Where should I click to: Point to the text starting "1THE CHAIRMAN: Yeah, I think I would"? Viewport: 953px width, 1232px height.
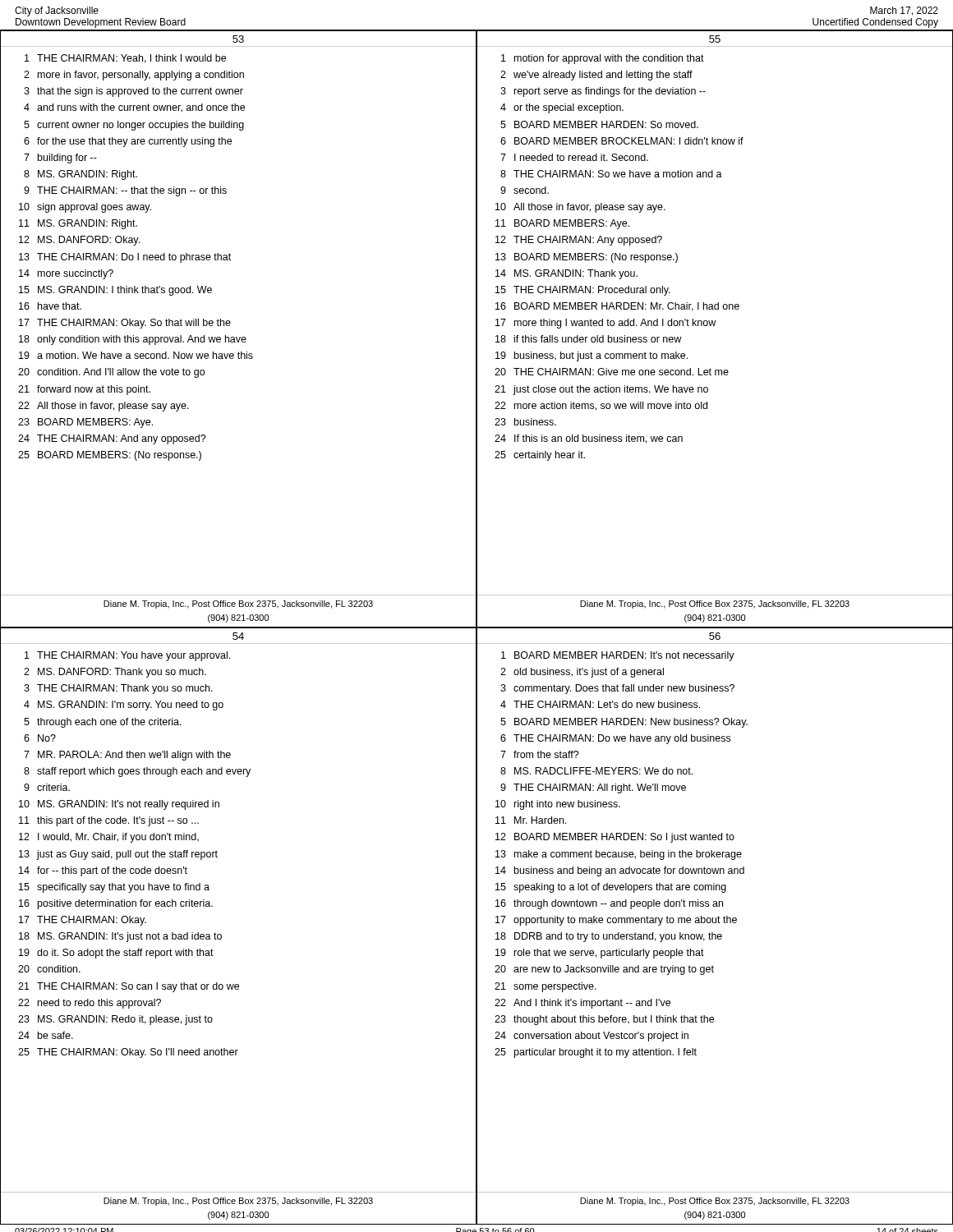238,257
